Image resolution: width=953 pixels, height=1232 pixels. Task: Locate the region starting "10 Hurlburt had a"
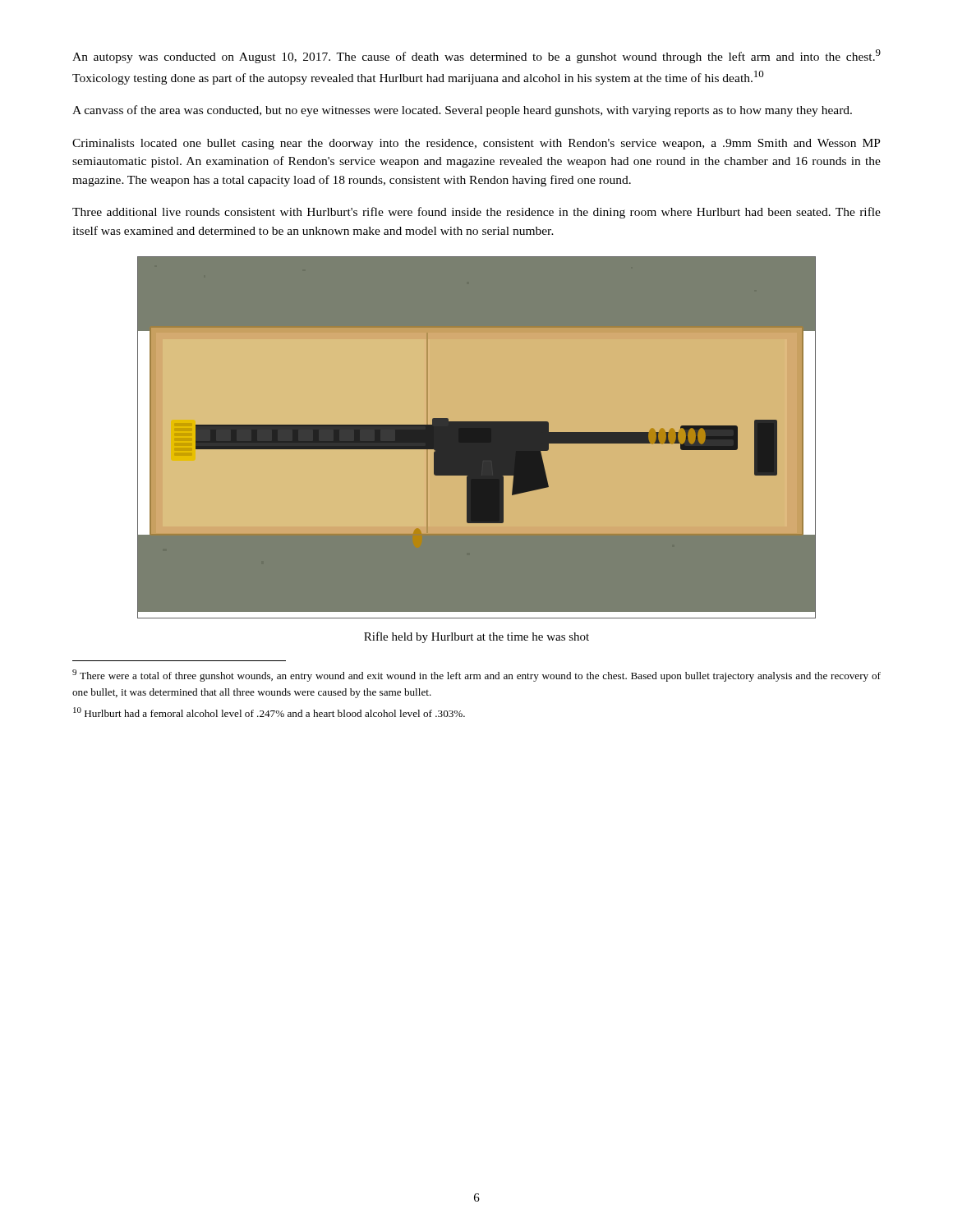pos(269,712)
